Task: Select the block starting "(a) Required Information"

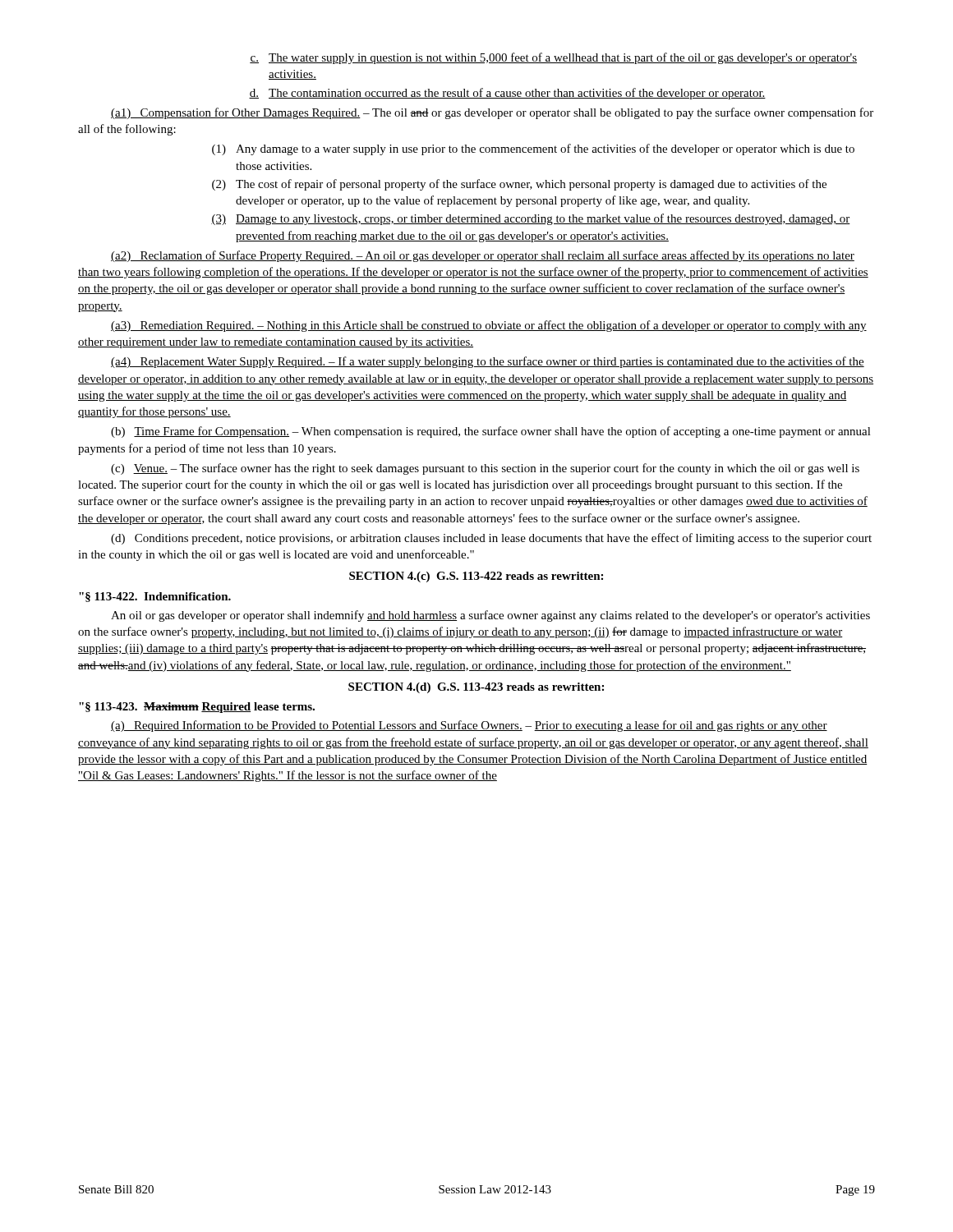Action: [473, 750]
